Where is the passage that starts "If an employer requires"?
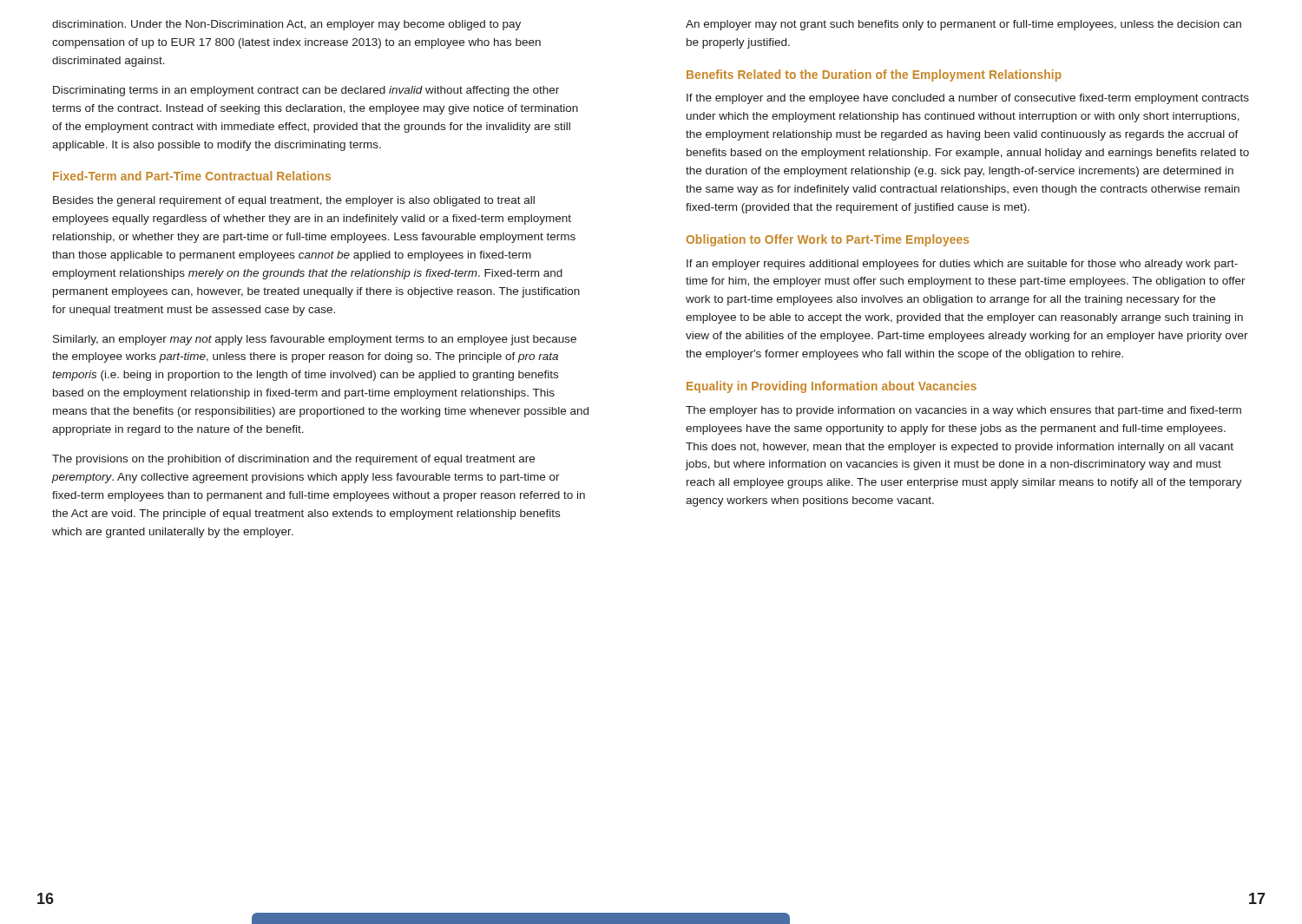Image resolution: width=1302 pixels, height=924 pixels. (x=968, y=309)
